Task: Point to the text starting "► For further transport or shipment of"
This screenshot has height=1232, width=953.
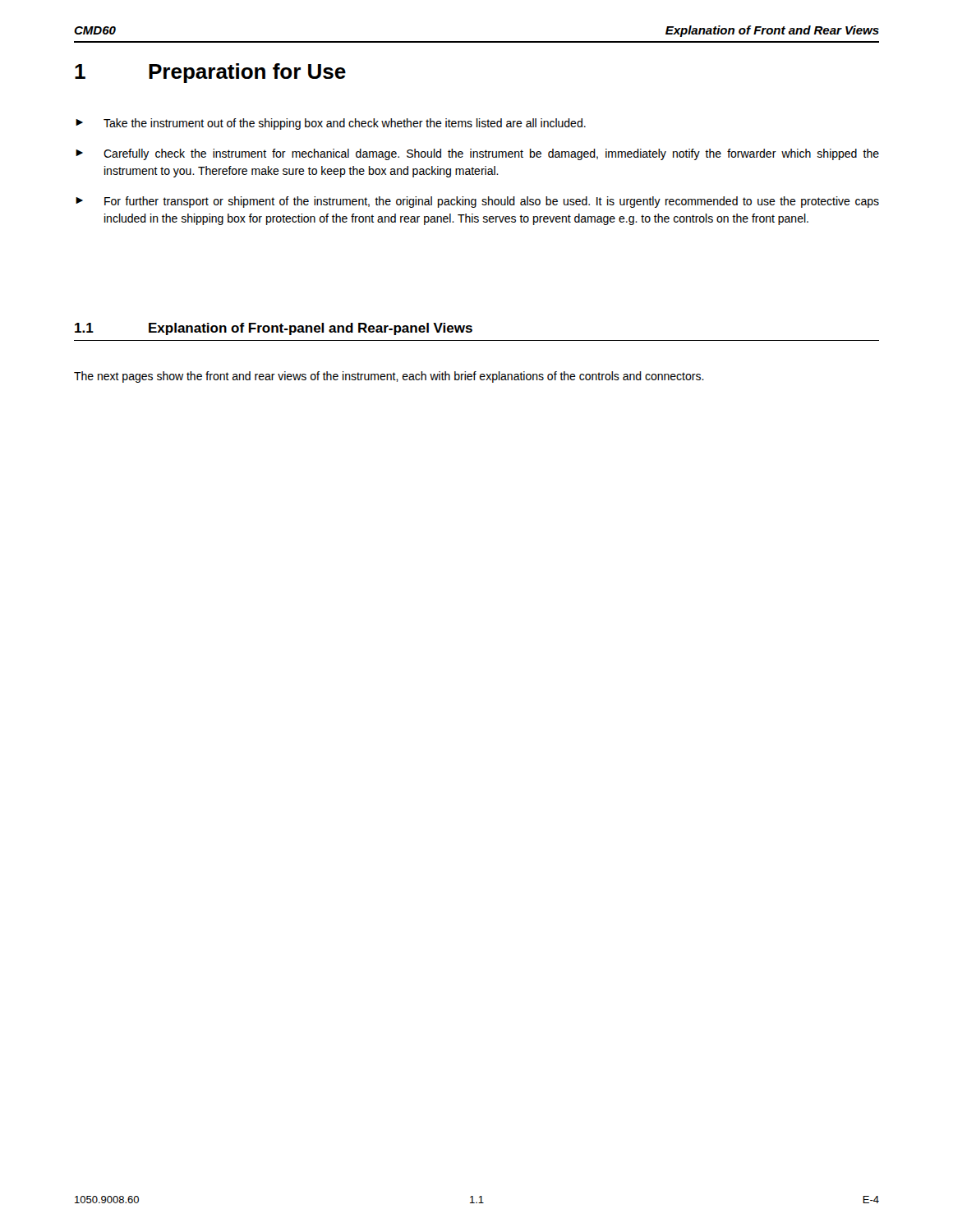Action: click(x=476, y=210)
